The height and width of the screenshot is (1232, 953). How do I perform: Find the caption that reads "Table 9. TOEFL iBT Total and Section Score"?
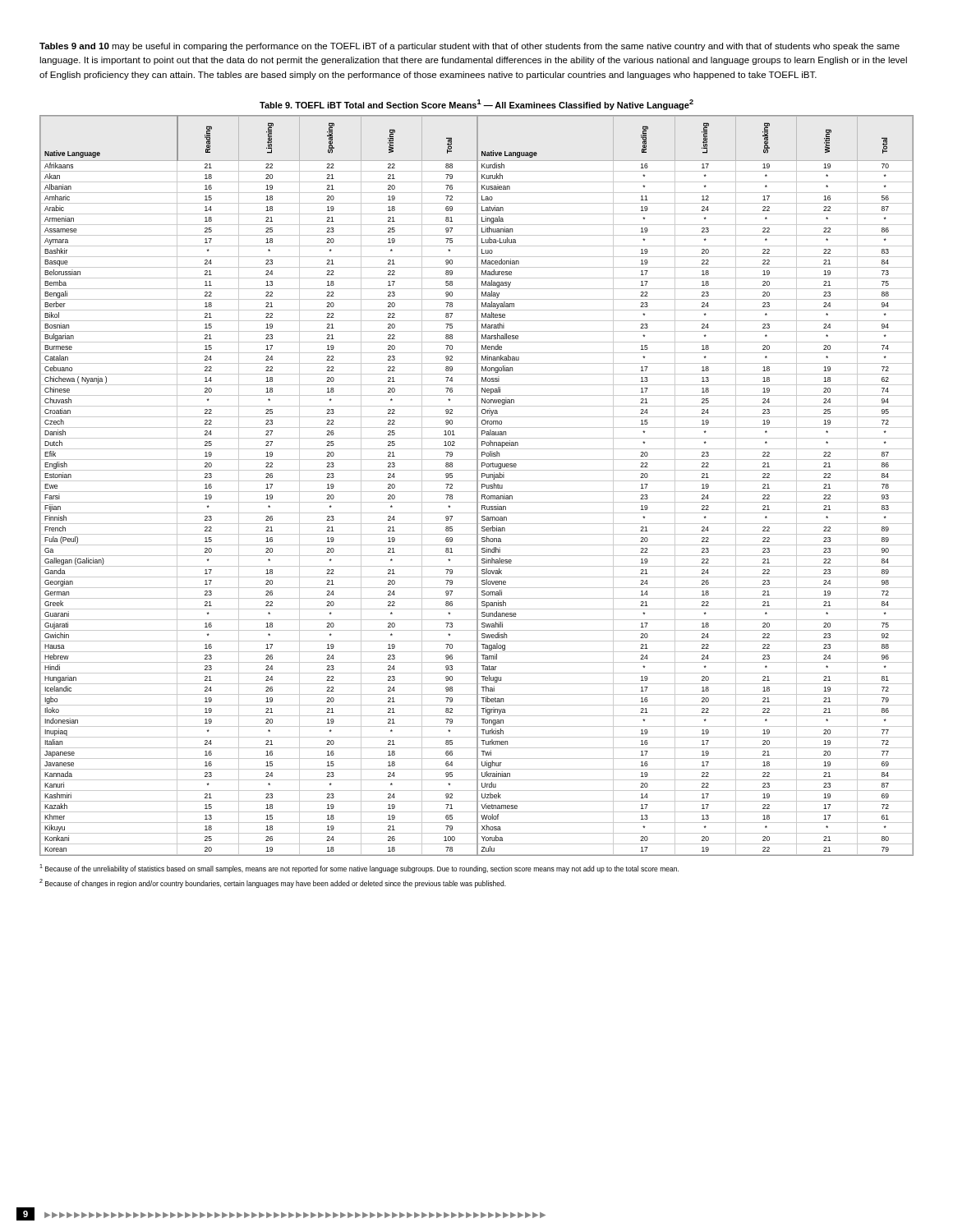coord(476,104)
